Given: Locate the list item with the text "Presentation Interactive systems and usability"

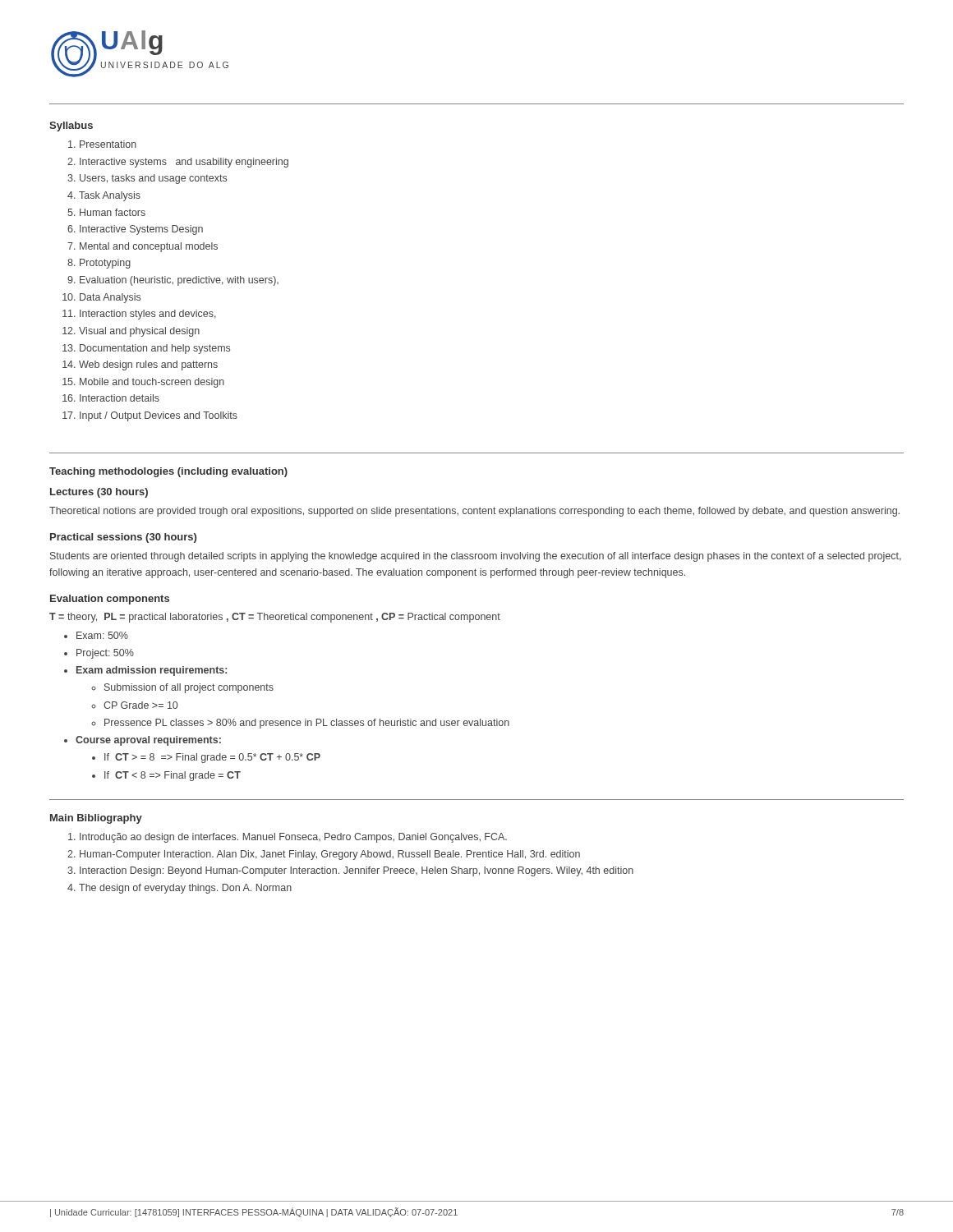Looking at the screenshot, I should (x=102, y=144).
